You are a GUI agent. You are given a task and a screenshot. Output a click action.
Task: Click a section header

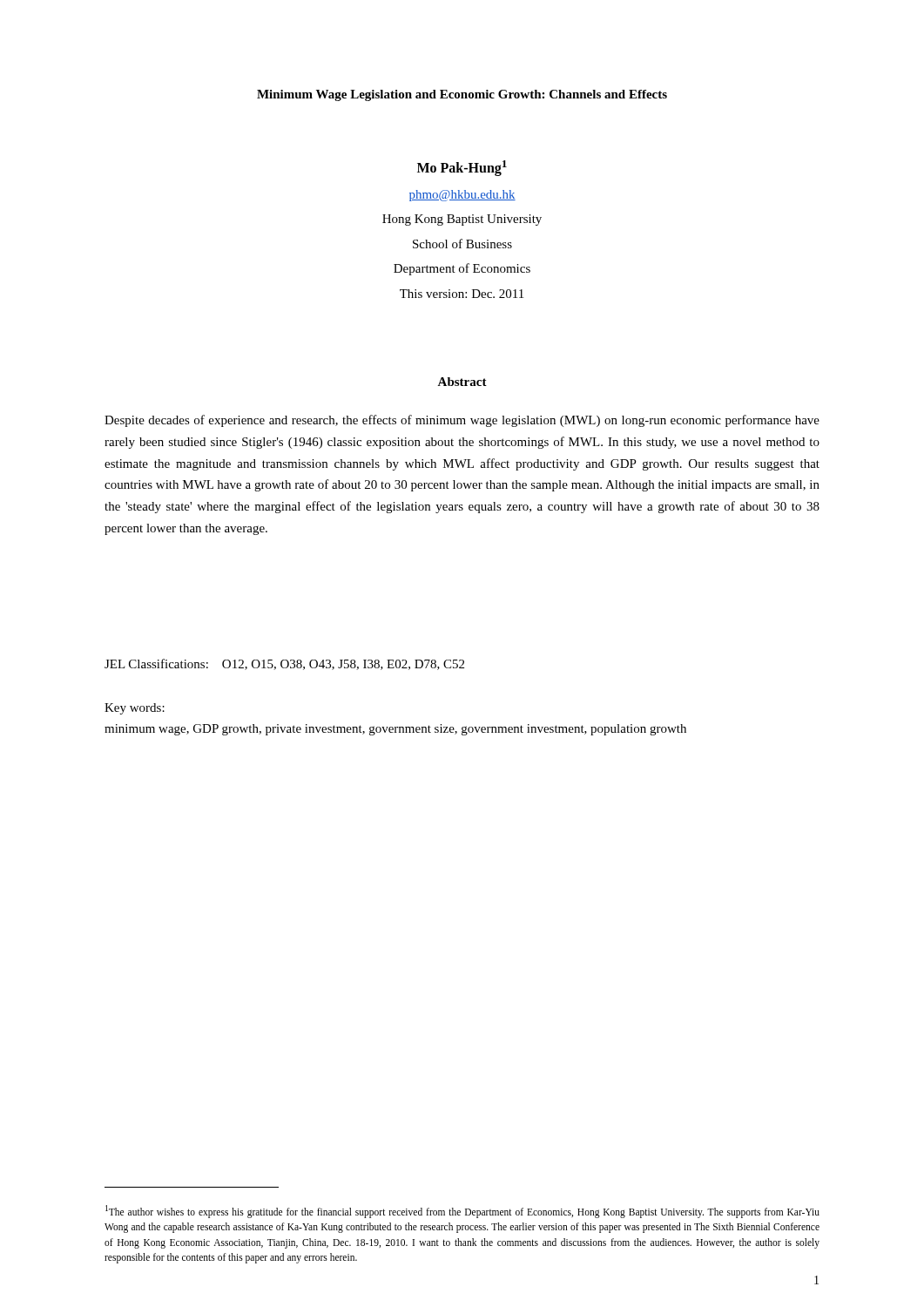[462, 382]
